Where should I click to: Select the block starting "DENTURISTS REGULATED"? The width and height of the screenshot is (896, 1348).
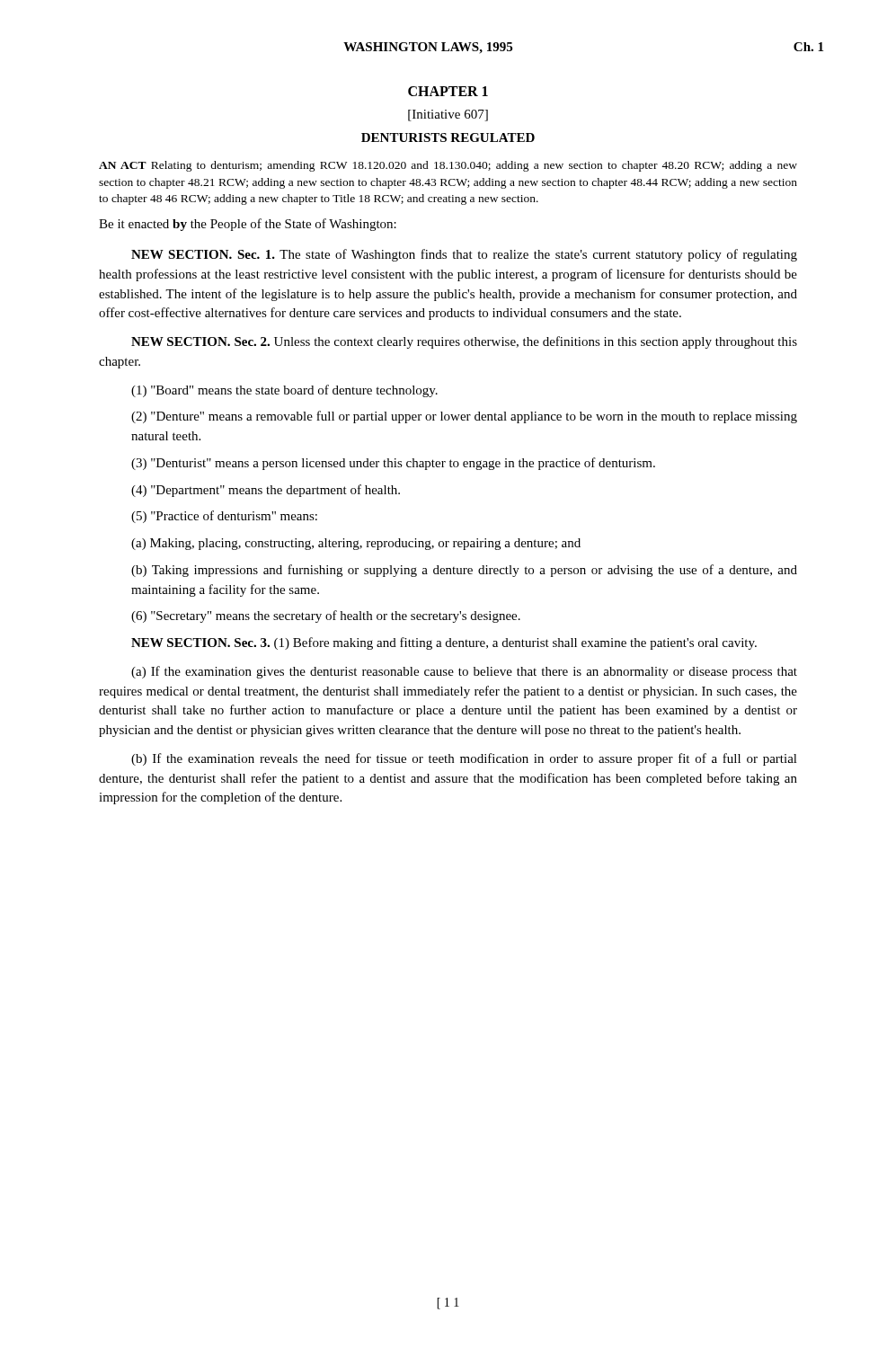click(448, 137)
